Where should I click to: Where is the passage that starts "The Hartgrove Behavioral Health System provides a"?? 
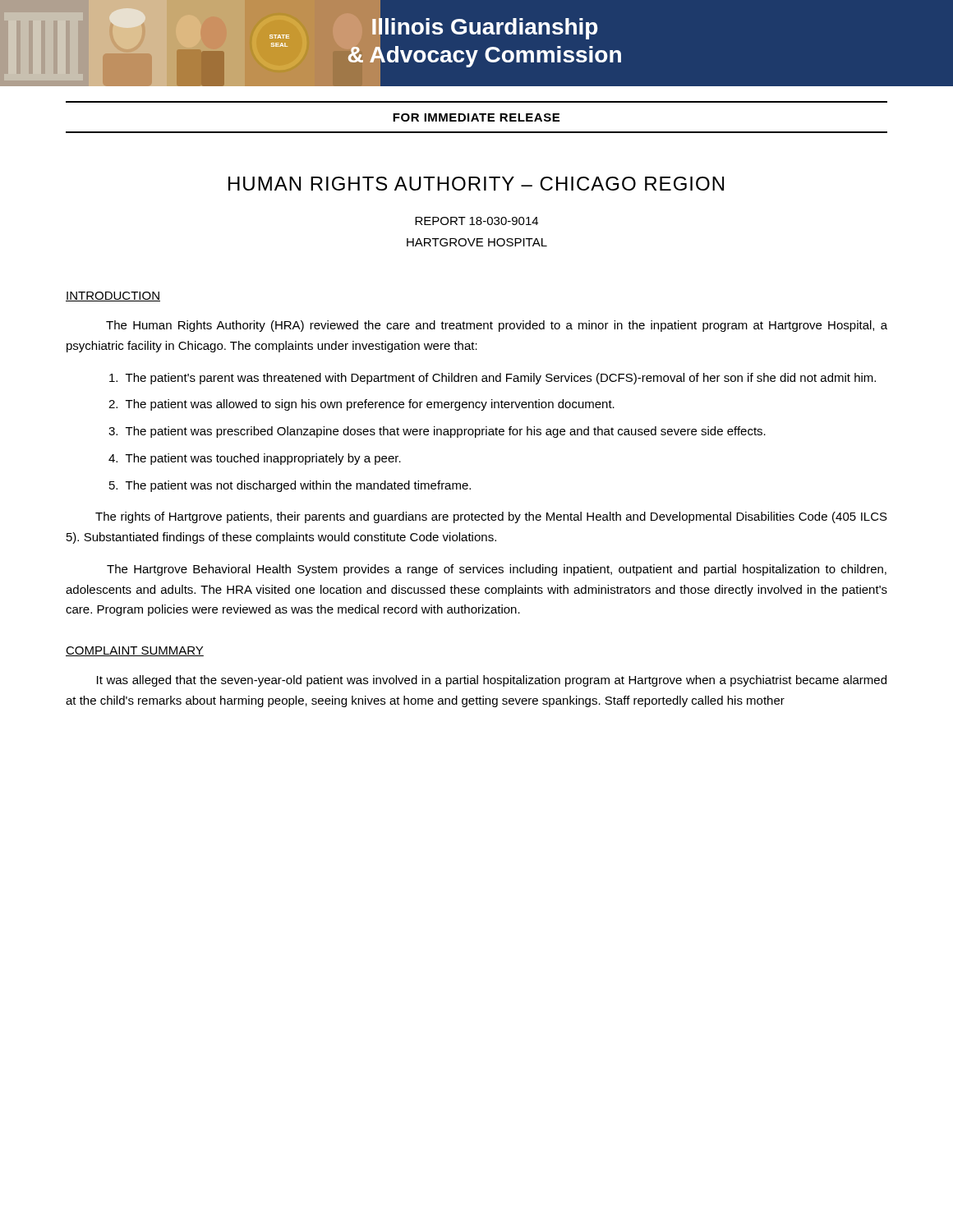pos(476,589)
